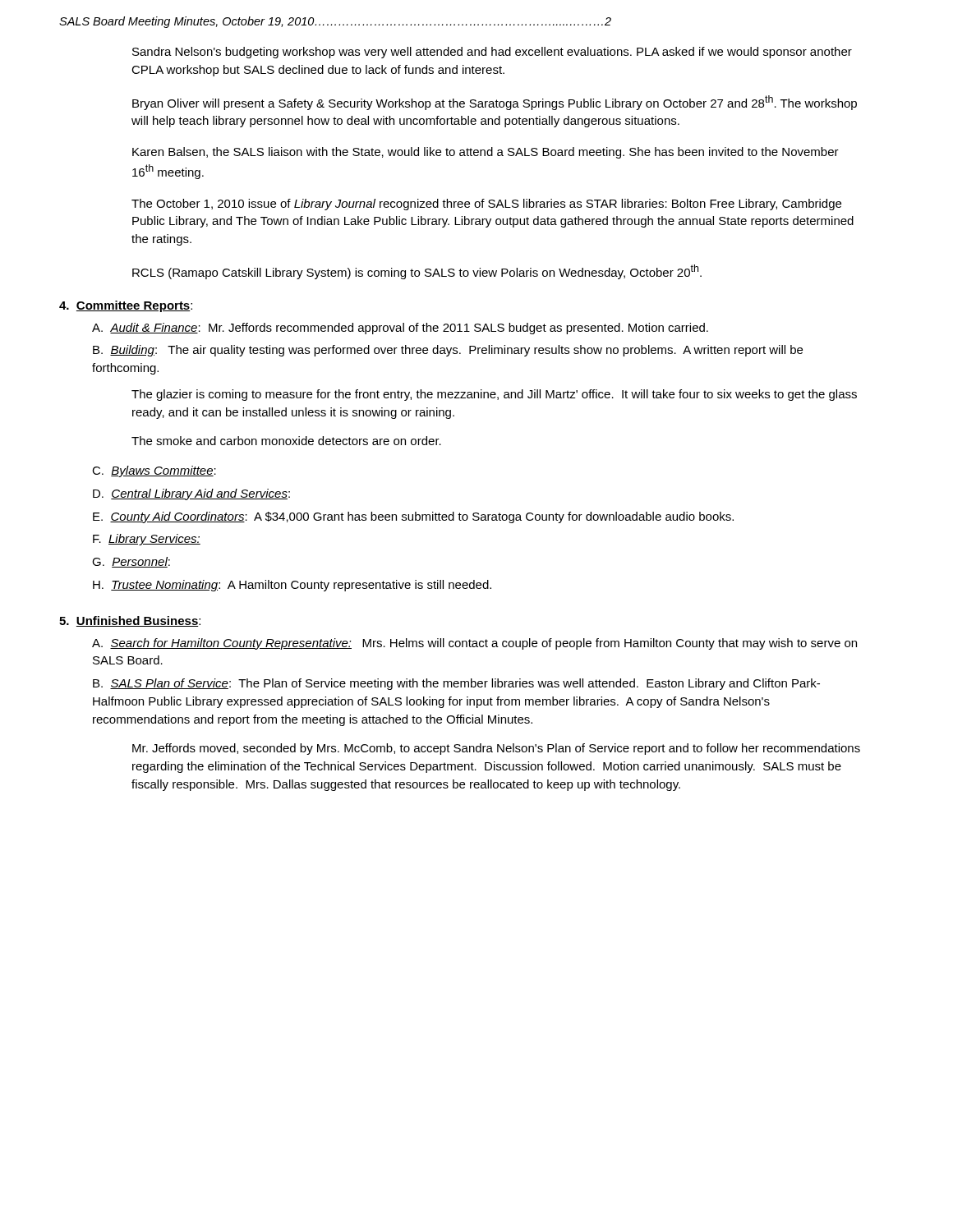Viewport: 953px width, 1232px height.
Task: Click the passage that begins "B. Building: The air quality testing was"
Action: tap(448, 359)
